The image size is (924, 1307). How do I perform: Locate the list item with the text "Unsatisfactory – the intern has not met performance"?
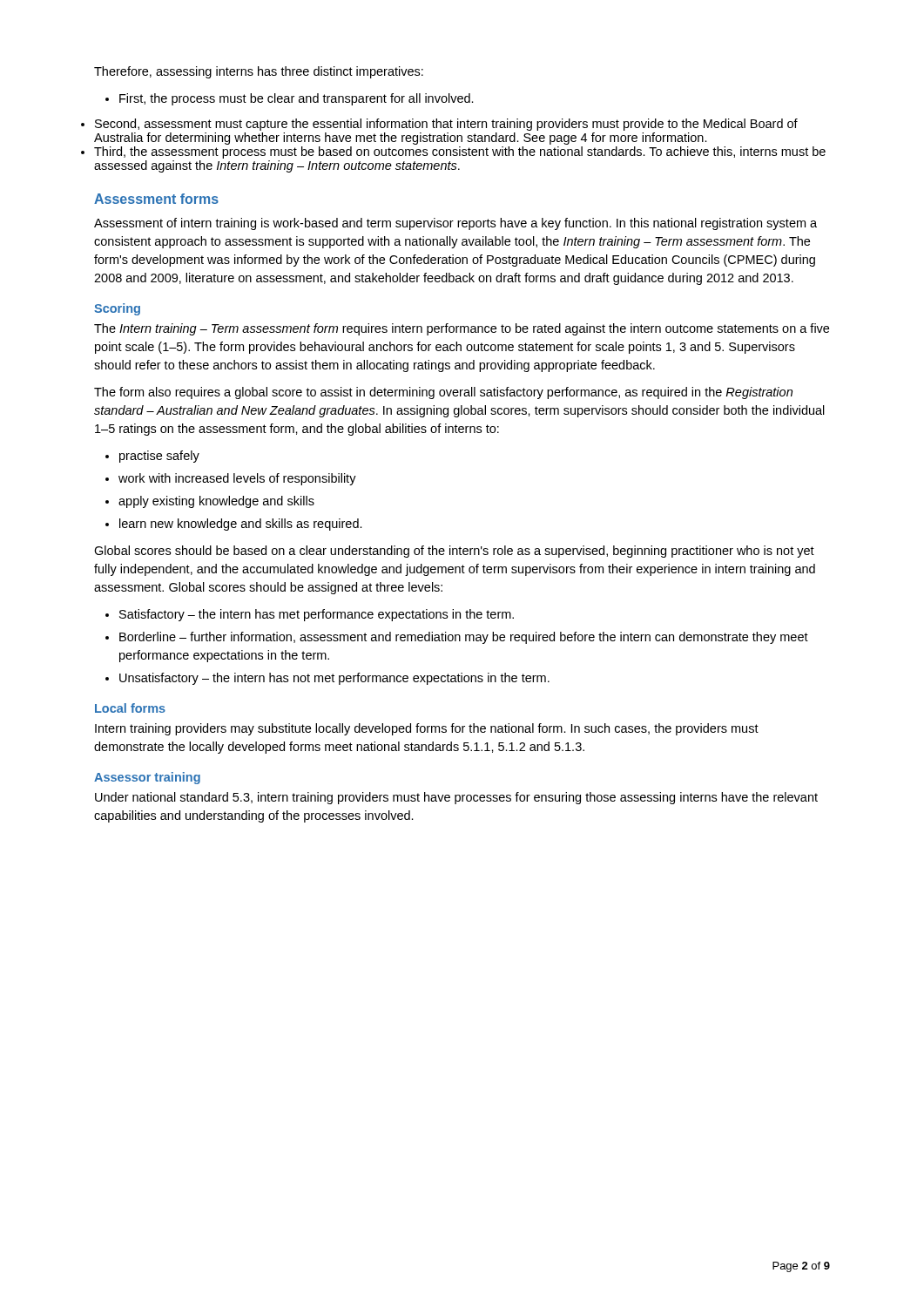pos(474,679)
